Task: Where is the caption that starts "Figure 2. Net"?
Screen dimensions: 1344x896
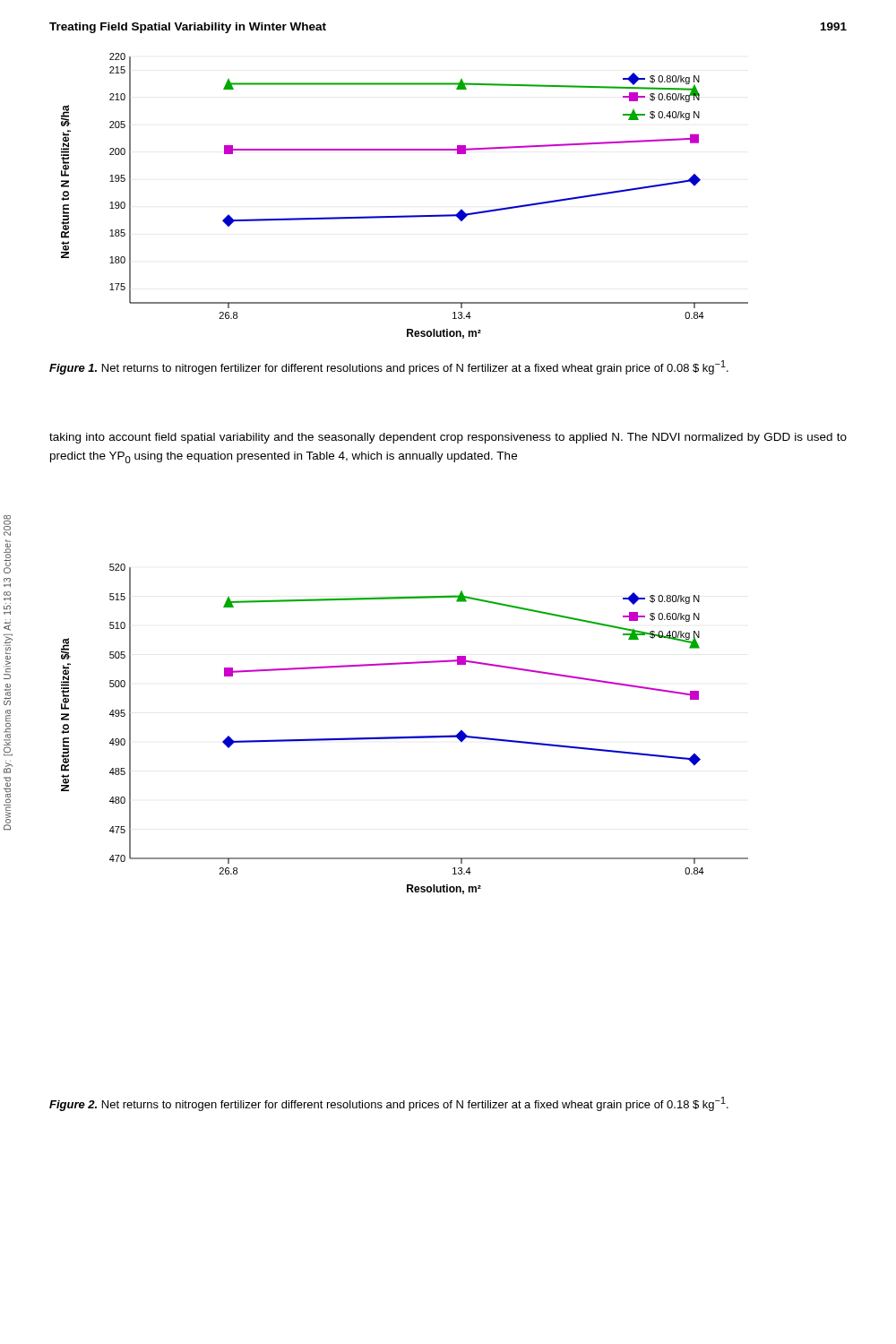Action: [x=389, y=1103]
